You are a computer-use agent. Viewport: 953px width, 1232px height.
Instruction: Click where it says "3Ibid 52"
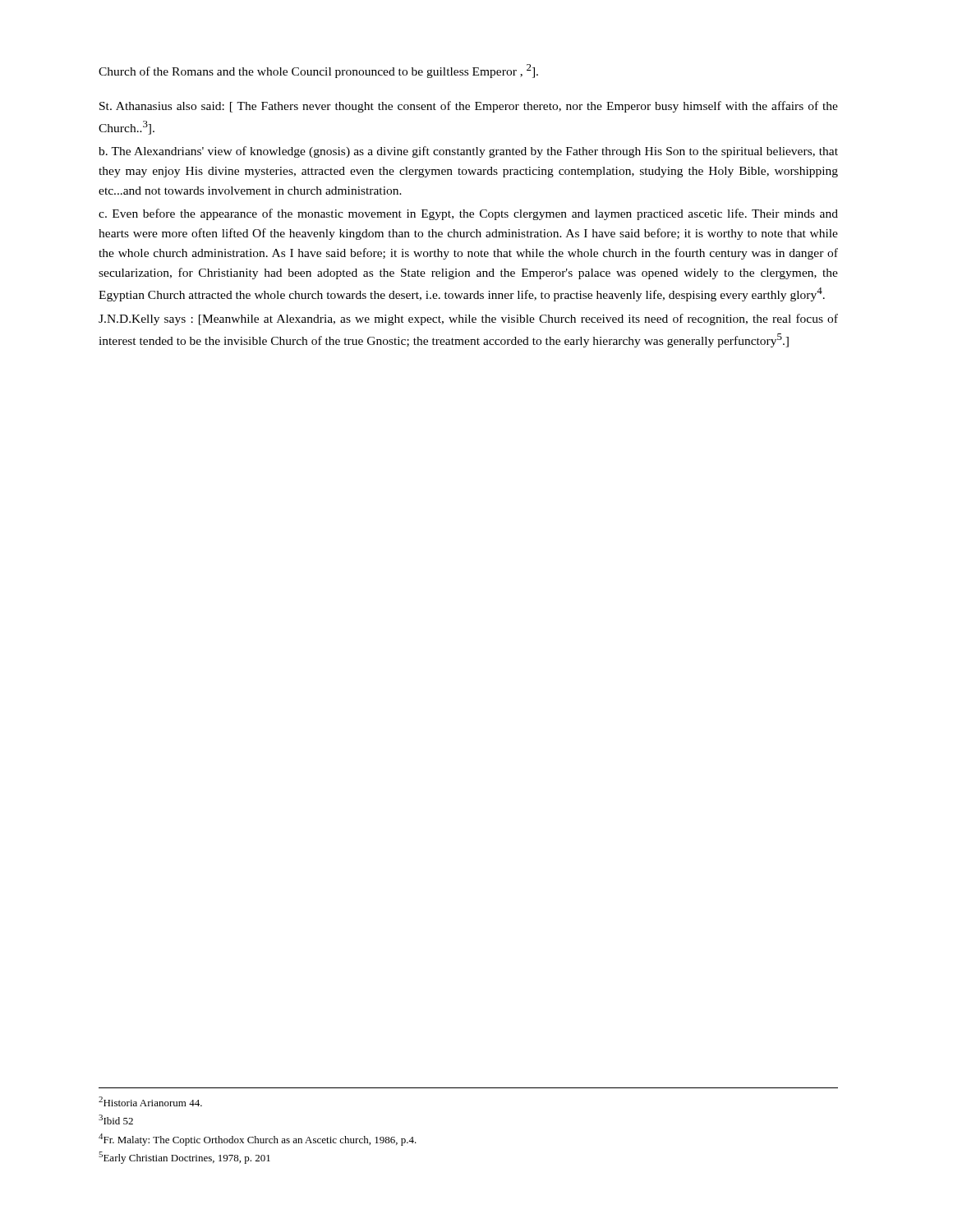116,1120
